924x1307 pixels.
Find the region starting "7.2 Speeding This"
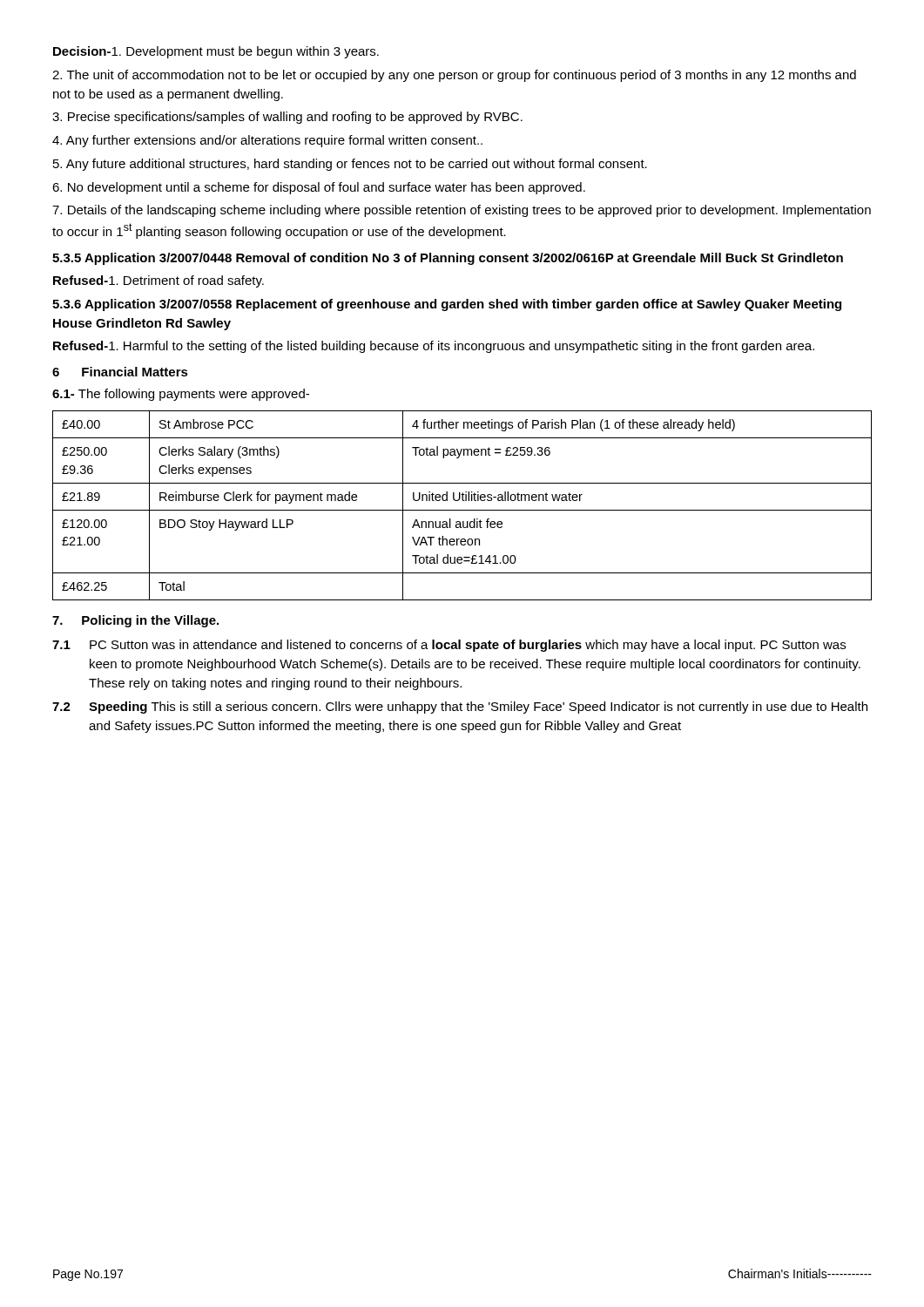462,716
